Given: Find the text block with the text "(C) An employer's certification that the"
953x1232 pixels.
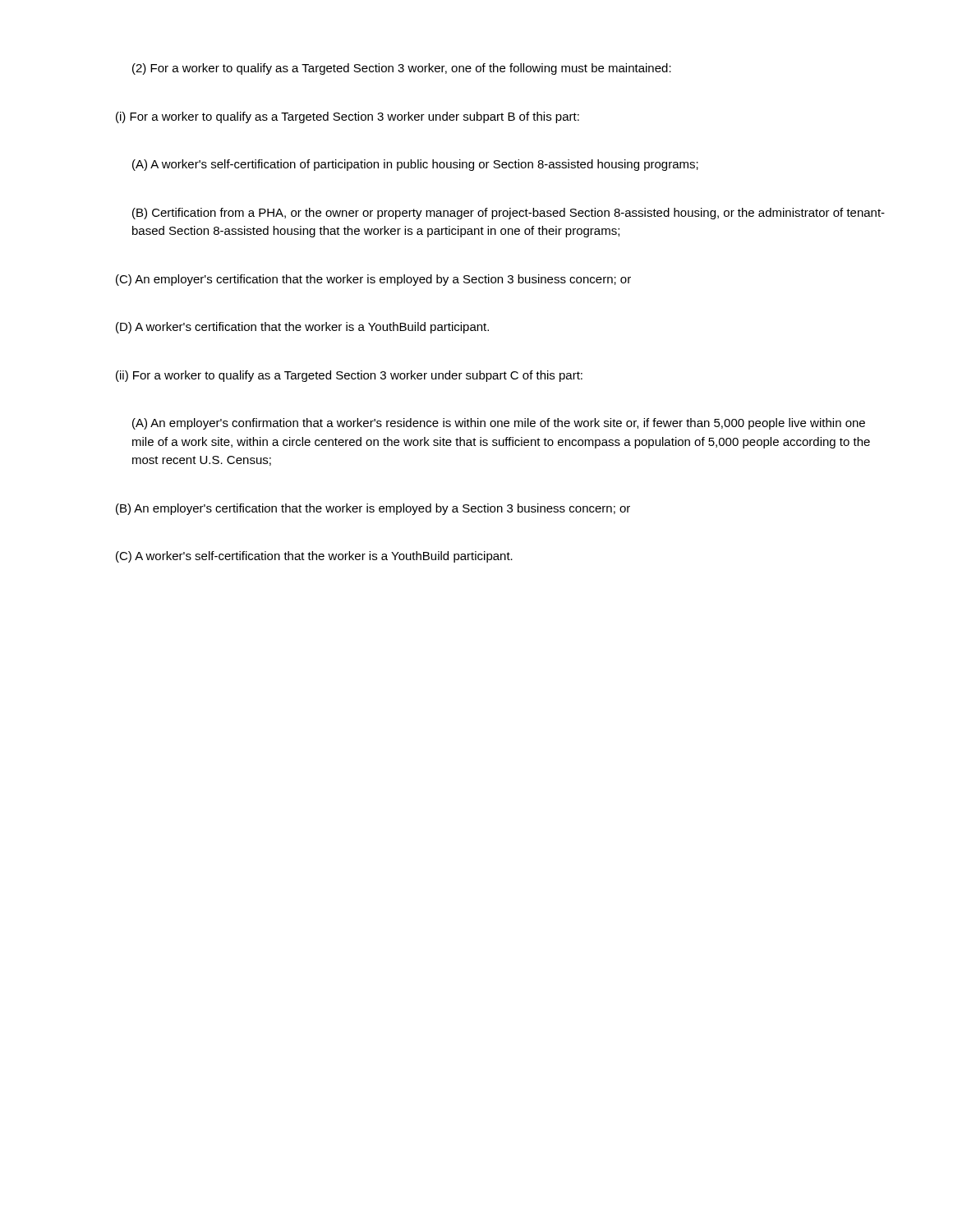Looking at the screenshot, I should pyautogui.click(x=373, y=278).
